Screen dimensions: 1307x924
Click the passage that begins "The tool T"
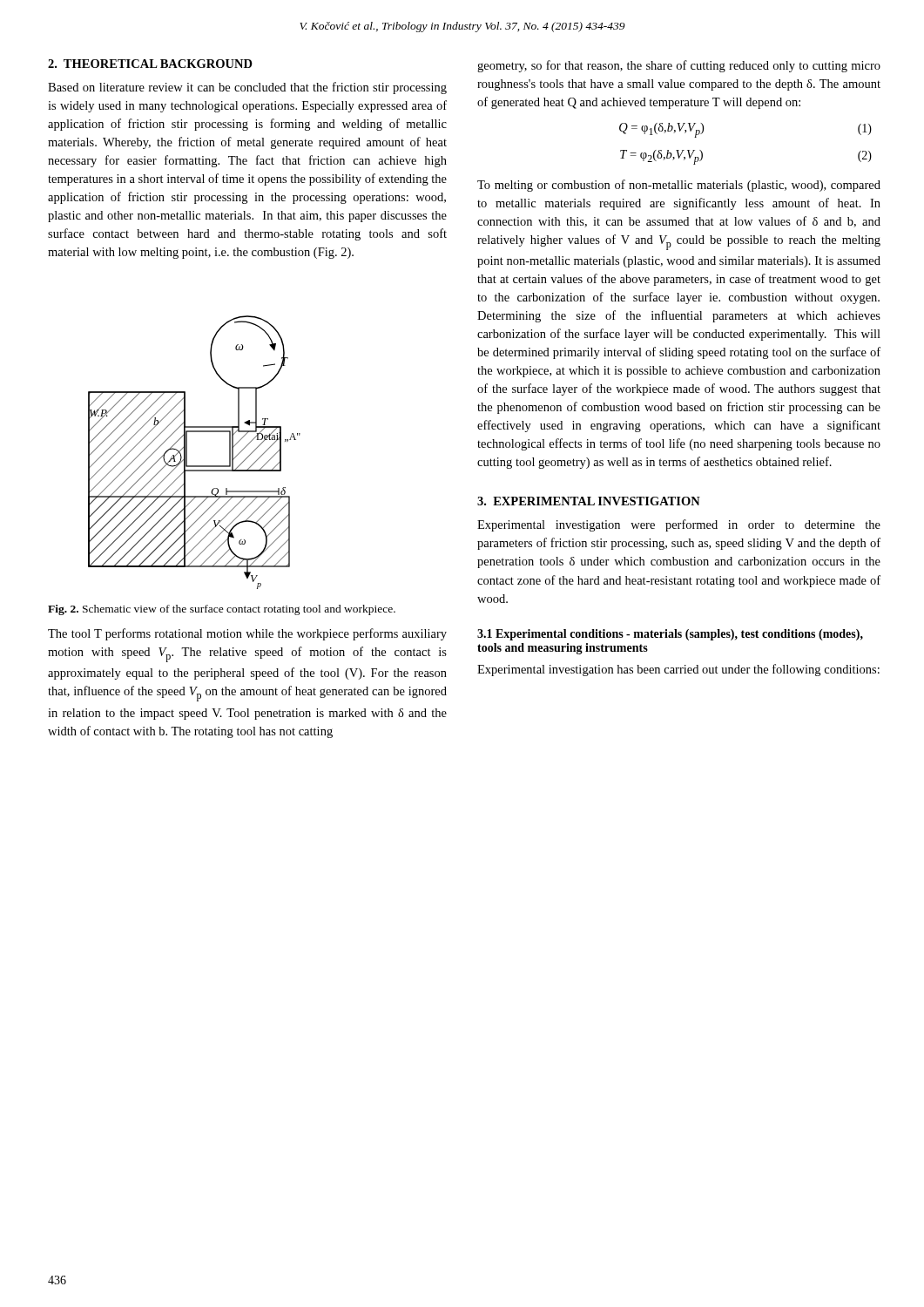(x=247, y=683)
